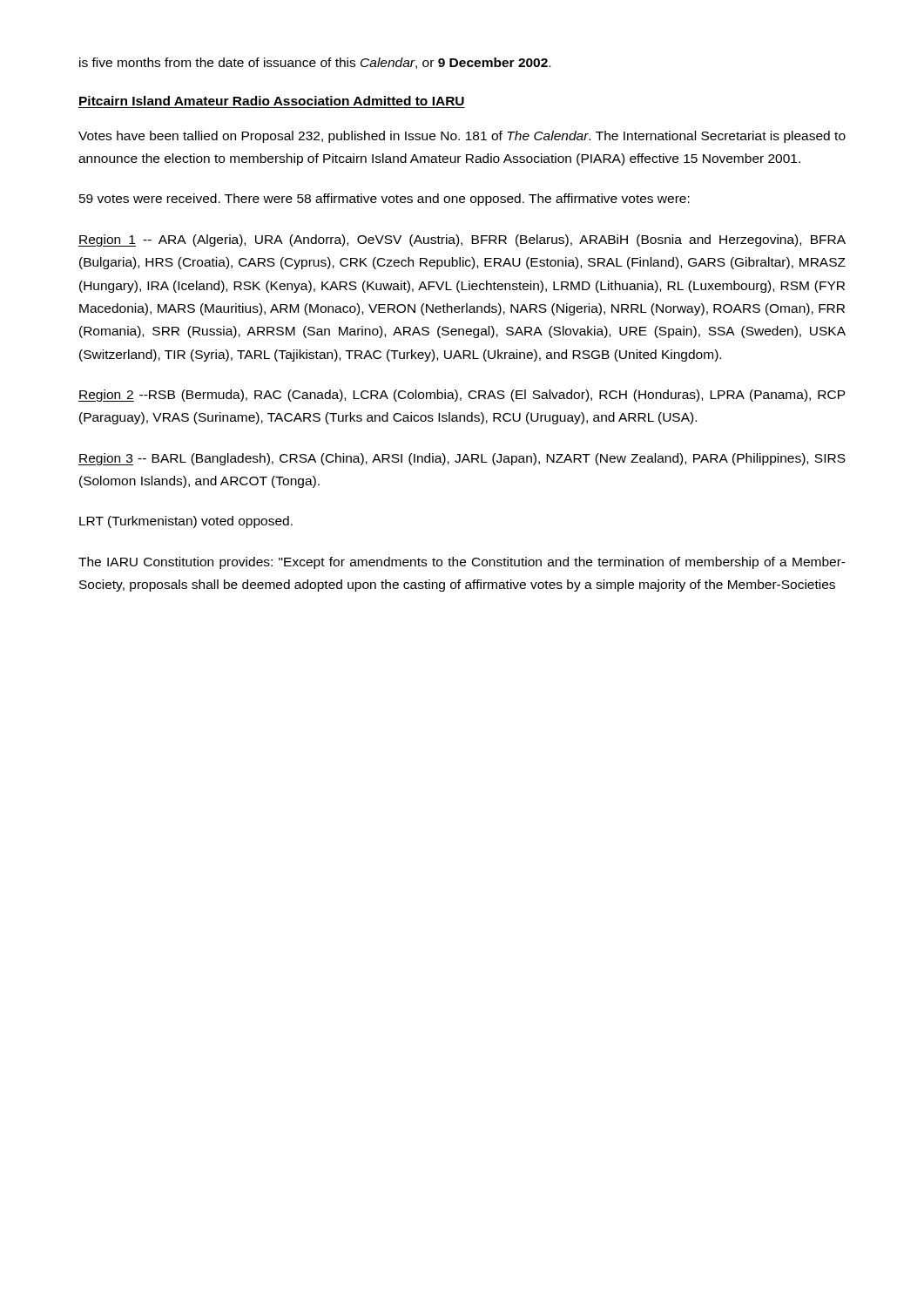This screenshot has width=924, height=1307.
Task: Click on the section header with the text "Pitcairn Island Amateur Radio Association Admitted to"
Action: (x=272, y=100)
